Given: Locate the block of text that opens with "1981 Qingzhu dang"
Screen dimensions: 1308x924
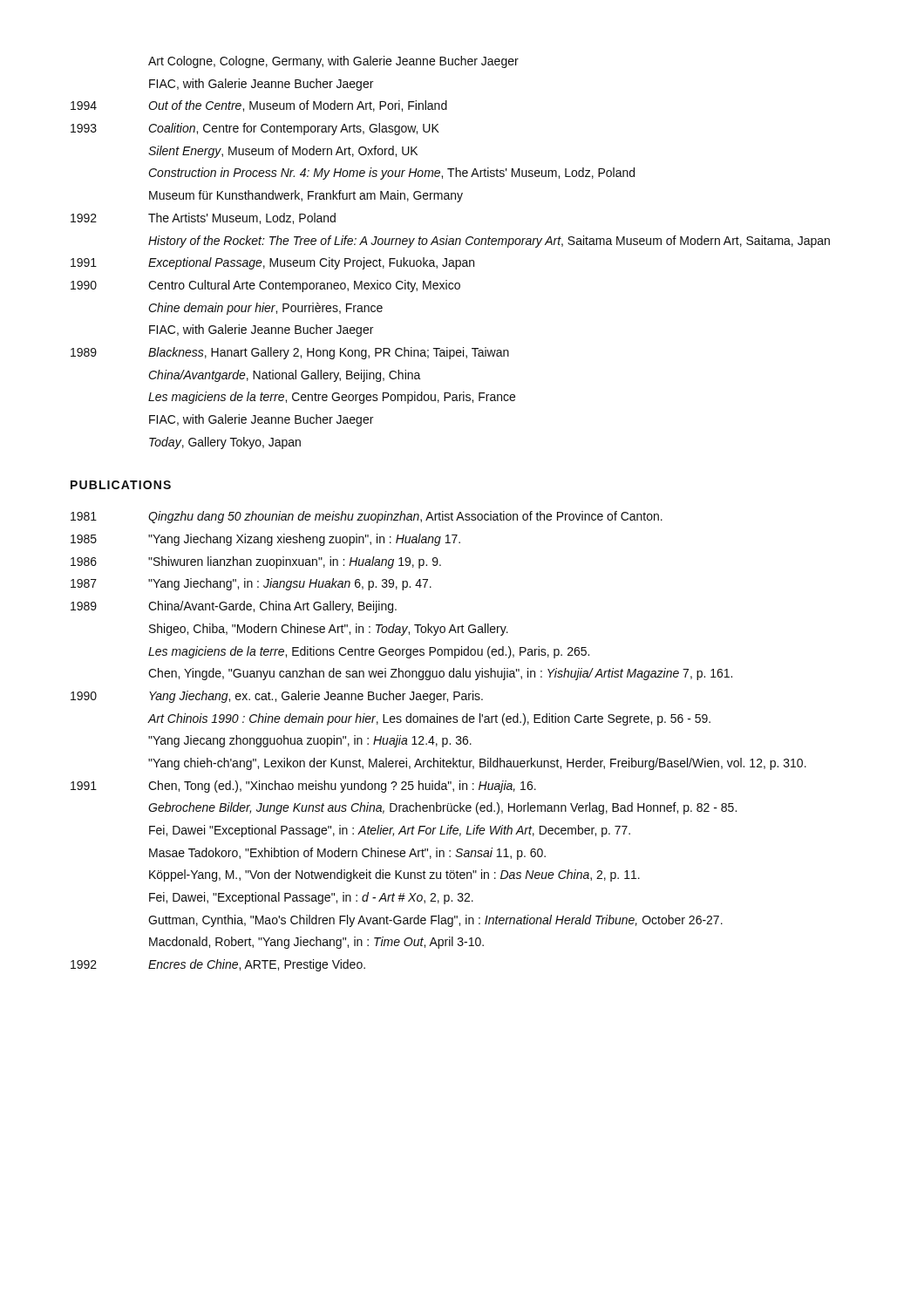Looking at the screenshot, I should click(462, 517).
